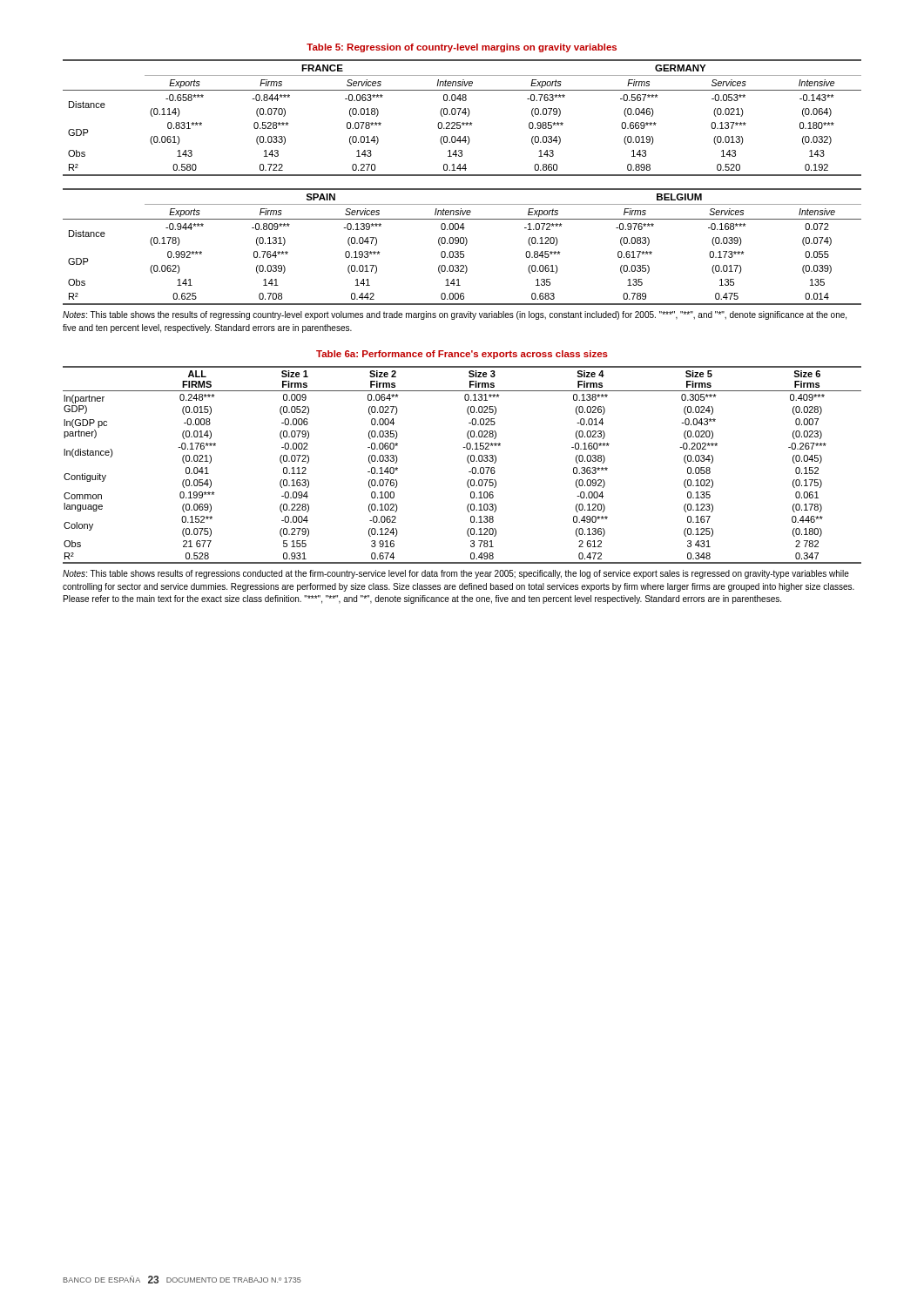Locate the caption that says "Table 5: Regression of"
924x1307 pixels.
click(462, 47)
